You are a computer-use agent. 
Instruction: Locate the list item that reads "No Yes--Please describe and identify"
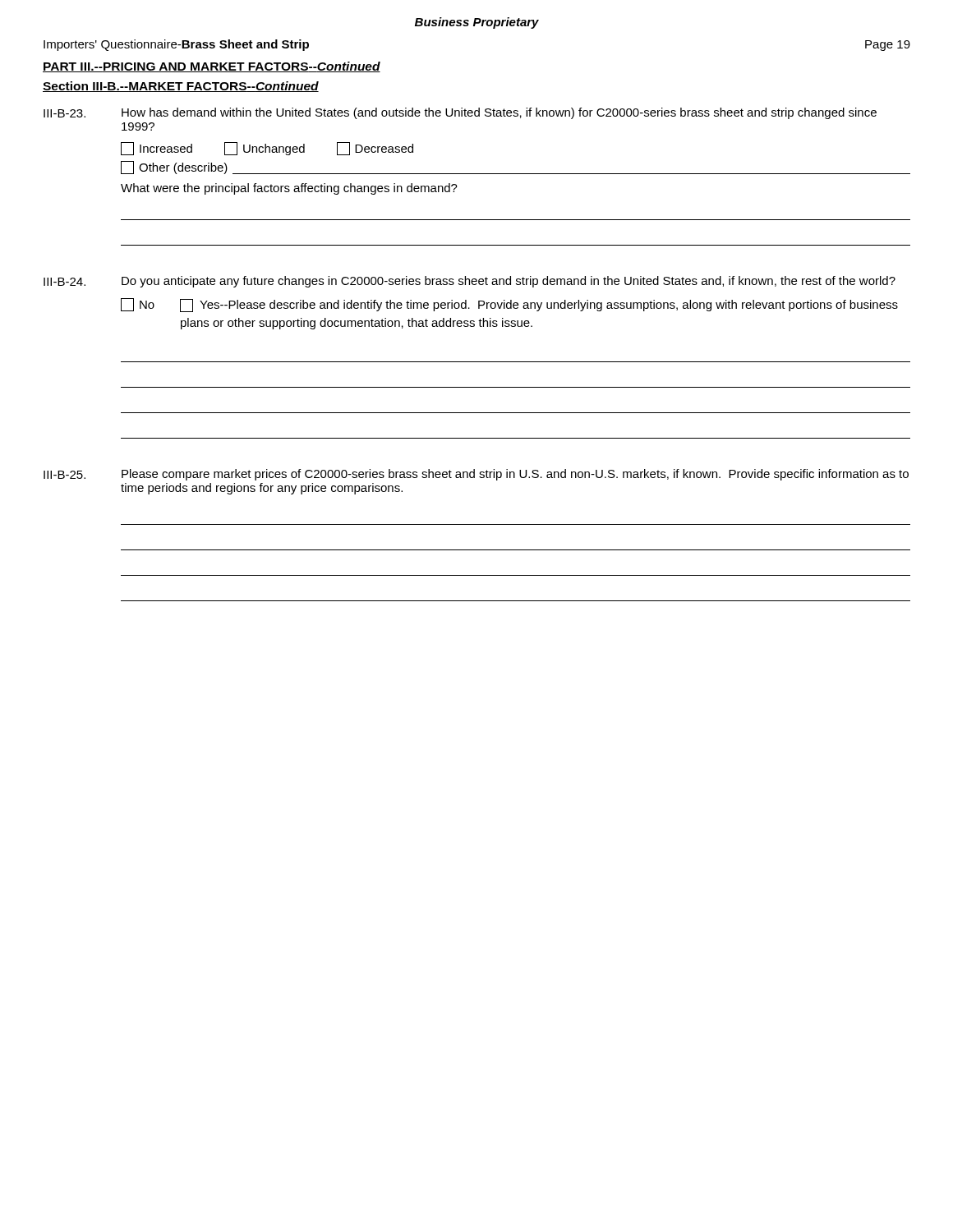pos(516,314)
